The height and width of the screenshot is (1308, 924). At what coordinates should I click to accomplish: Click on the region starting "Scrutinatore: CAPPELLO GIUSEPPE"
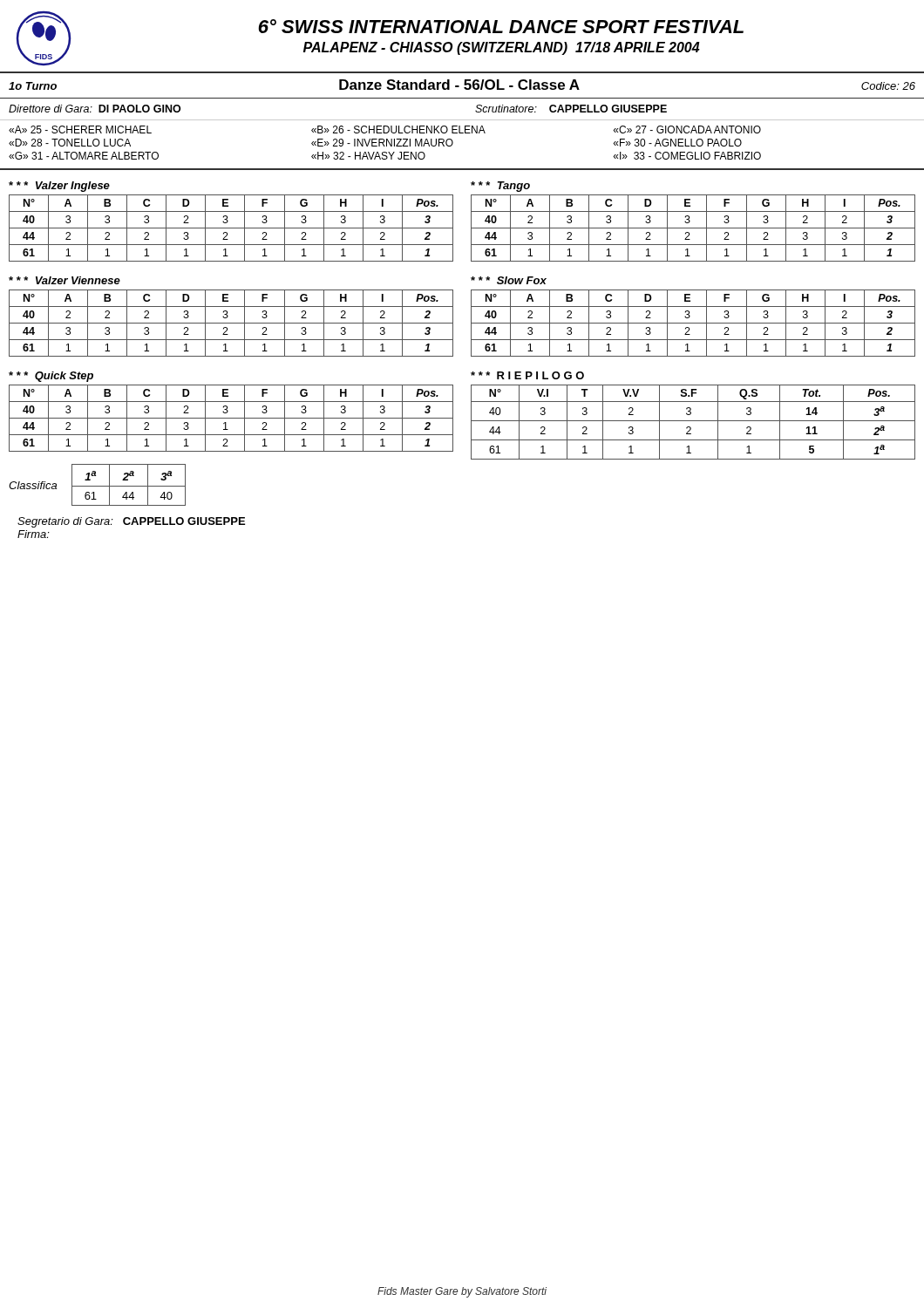(571, 109)
